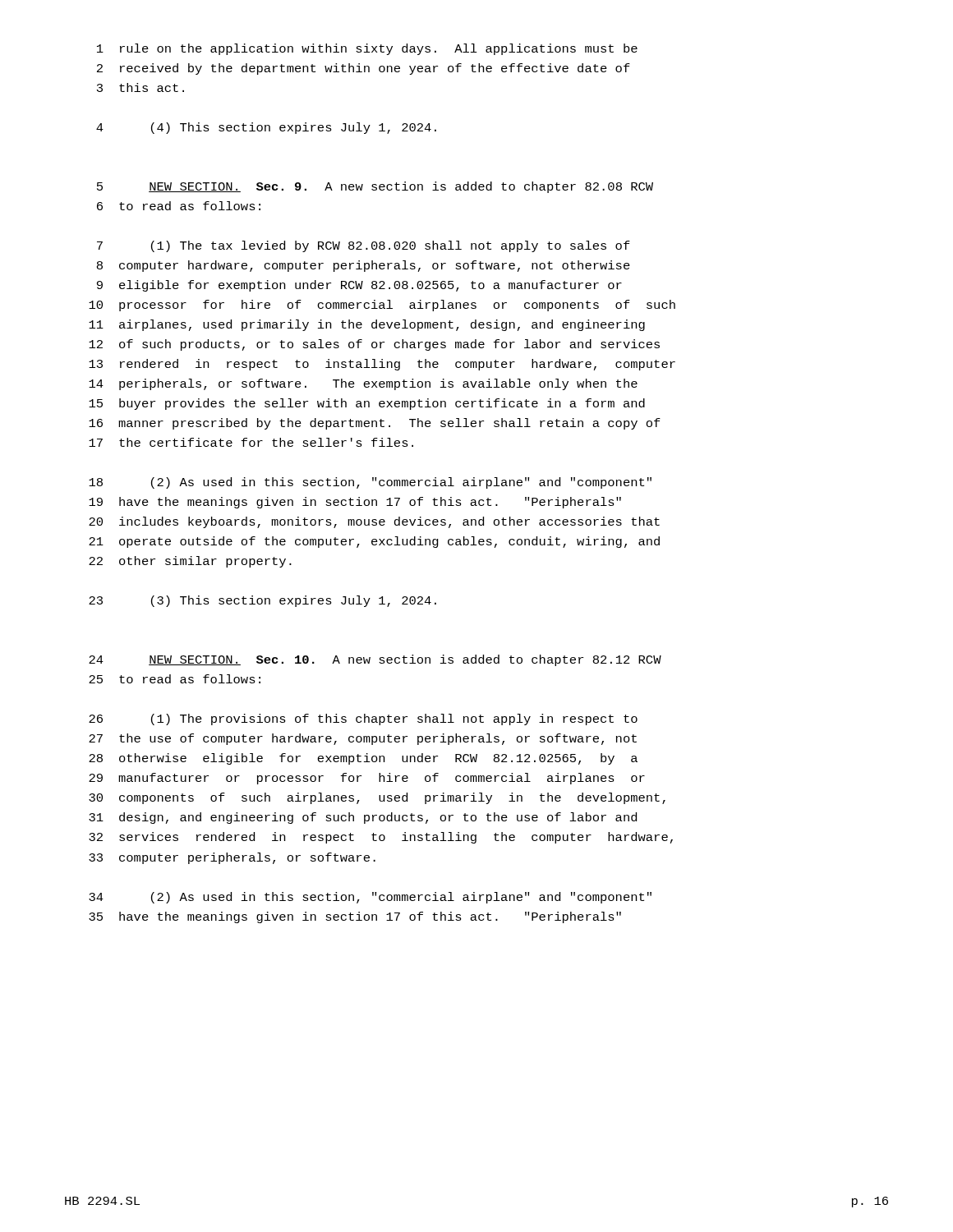Select the text starting "1 rule on"

[x=476, y=69]
